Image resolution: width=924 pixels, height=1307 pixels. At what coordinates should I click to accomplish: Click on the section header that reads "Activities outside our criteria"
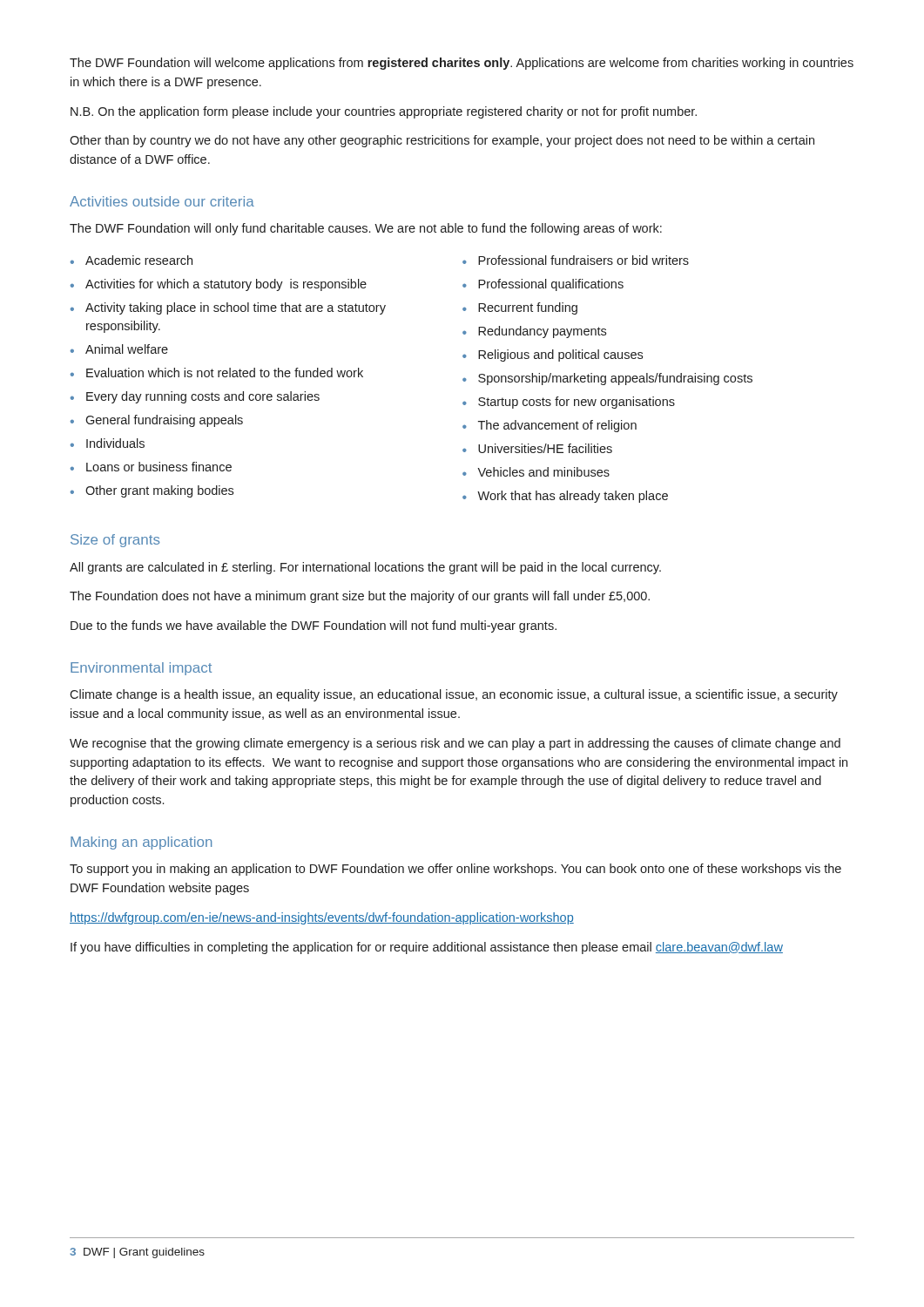162,201
